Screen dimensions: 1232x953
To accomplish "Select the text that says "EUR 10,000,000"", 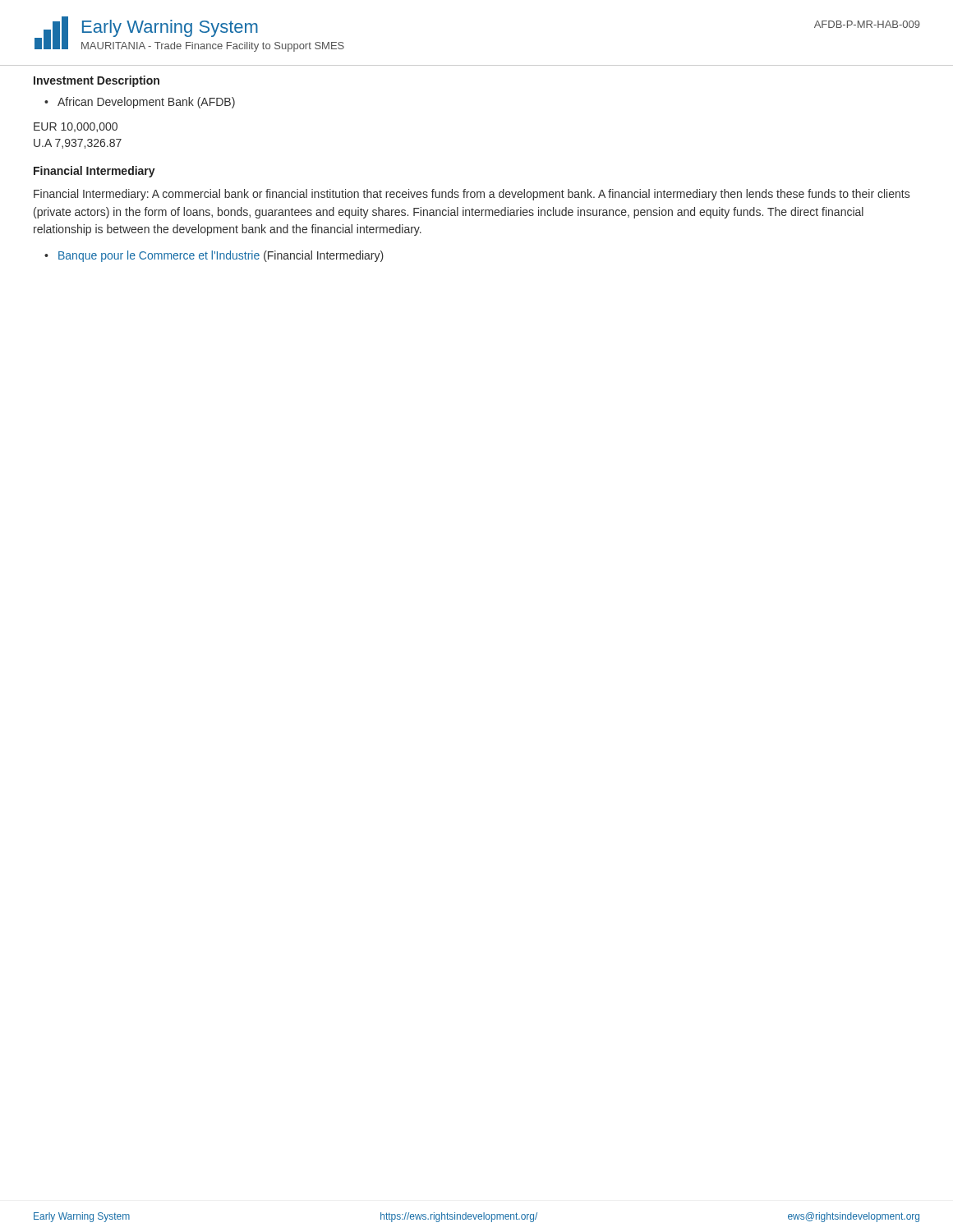I will [x=75, y=126].
